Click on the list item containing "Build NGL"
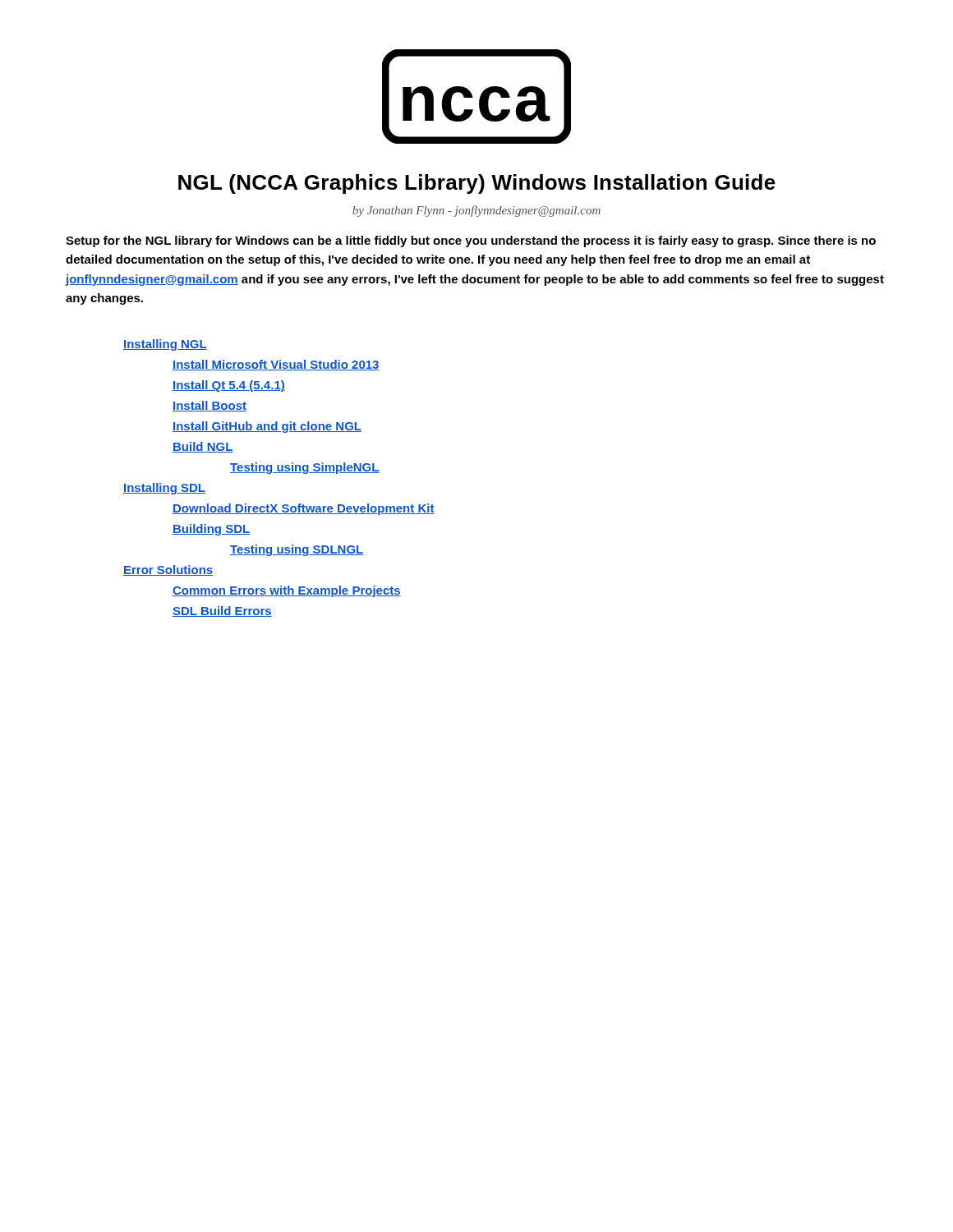The width and height of the screenshot is (953, 1232). [203, 447]
